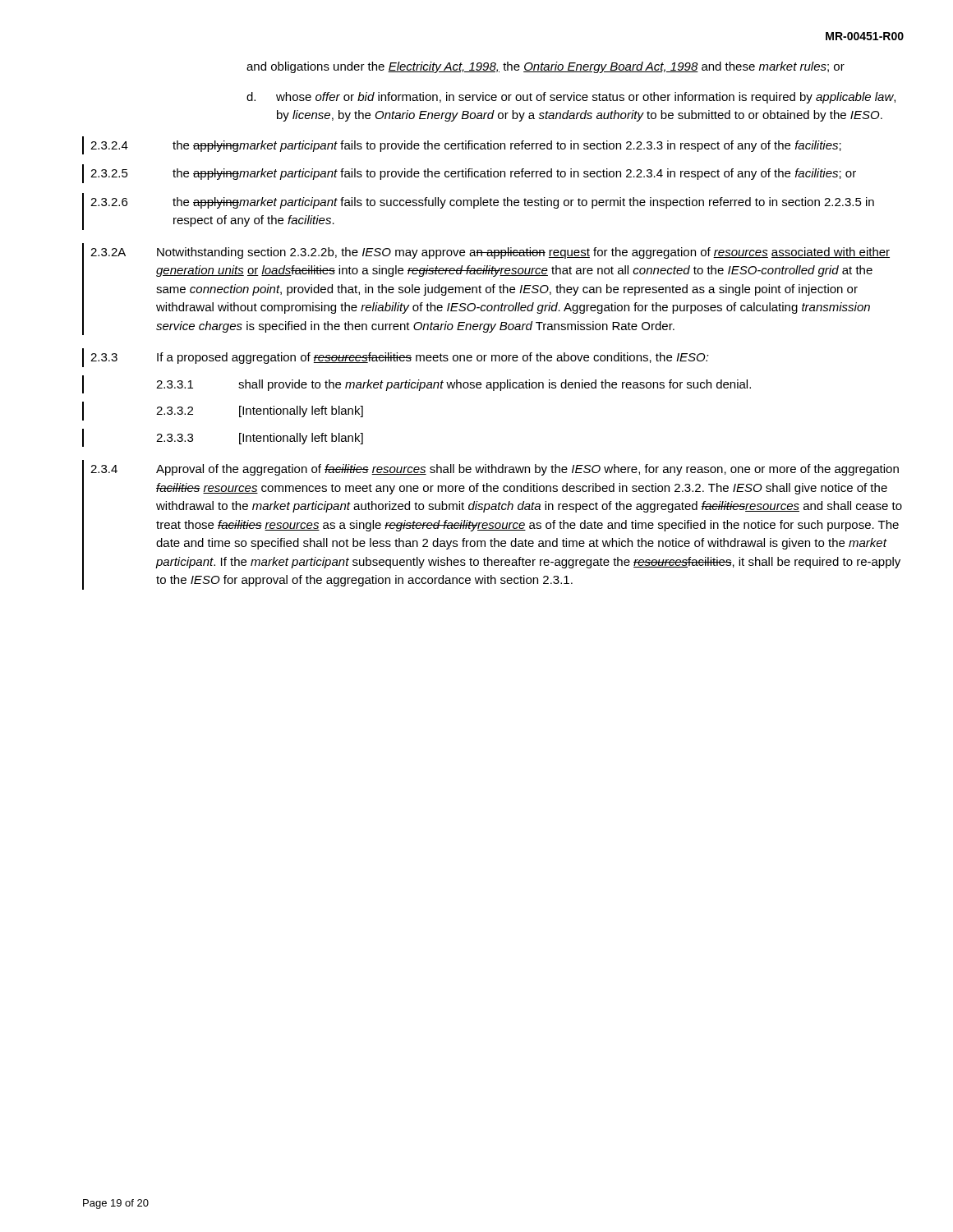Locate the list item that reads "2.3.3.3 [Intentionally left"

click(x=260, y=439)
